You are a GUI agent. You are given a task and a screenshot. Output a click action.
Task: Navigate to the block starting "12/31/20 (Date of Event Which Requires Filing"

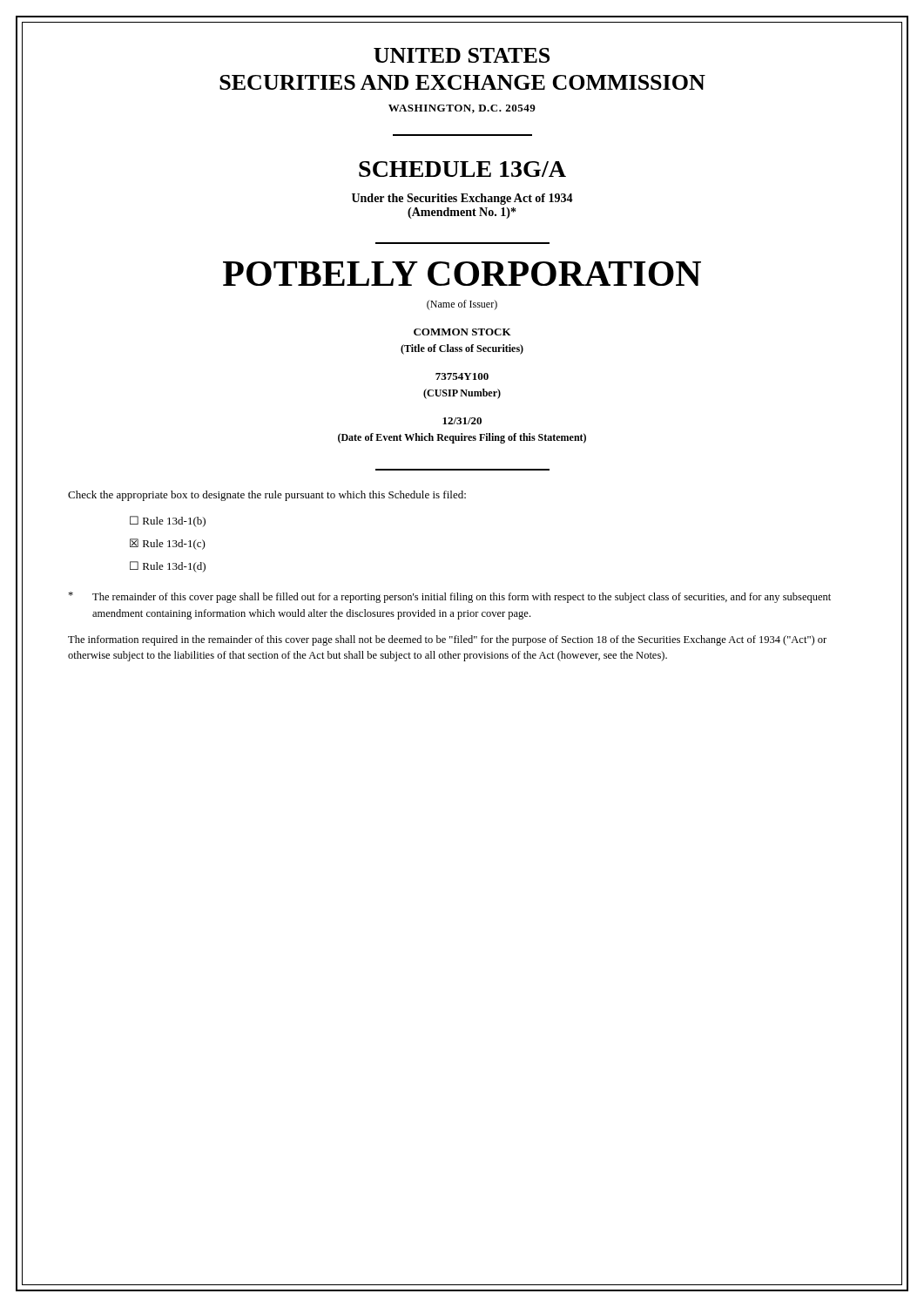point(462,429)
